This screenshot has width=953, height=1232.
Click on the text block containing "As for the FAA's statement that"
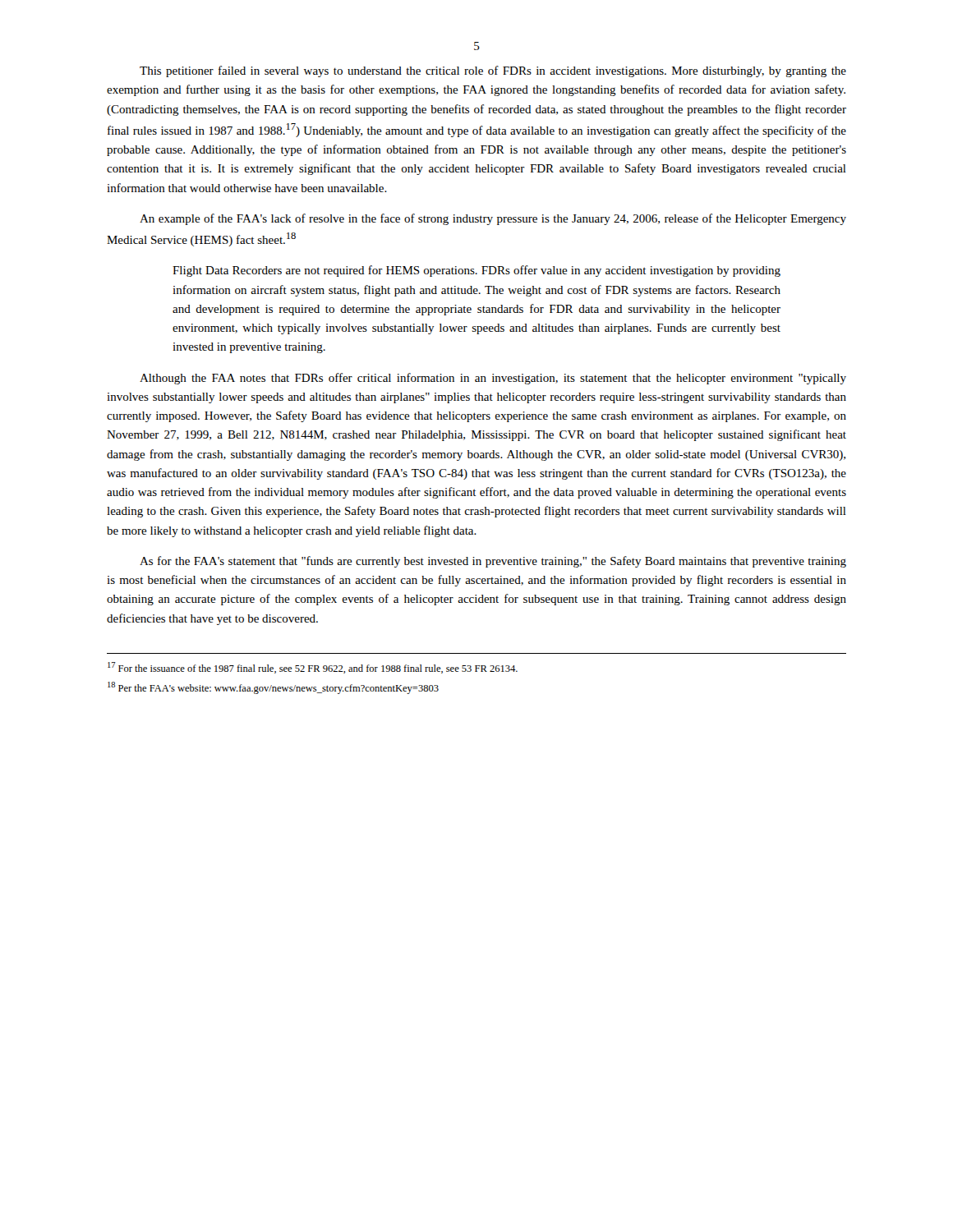click(x=476, y=589)
